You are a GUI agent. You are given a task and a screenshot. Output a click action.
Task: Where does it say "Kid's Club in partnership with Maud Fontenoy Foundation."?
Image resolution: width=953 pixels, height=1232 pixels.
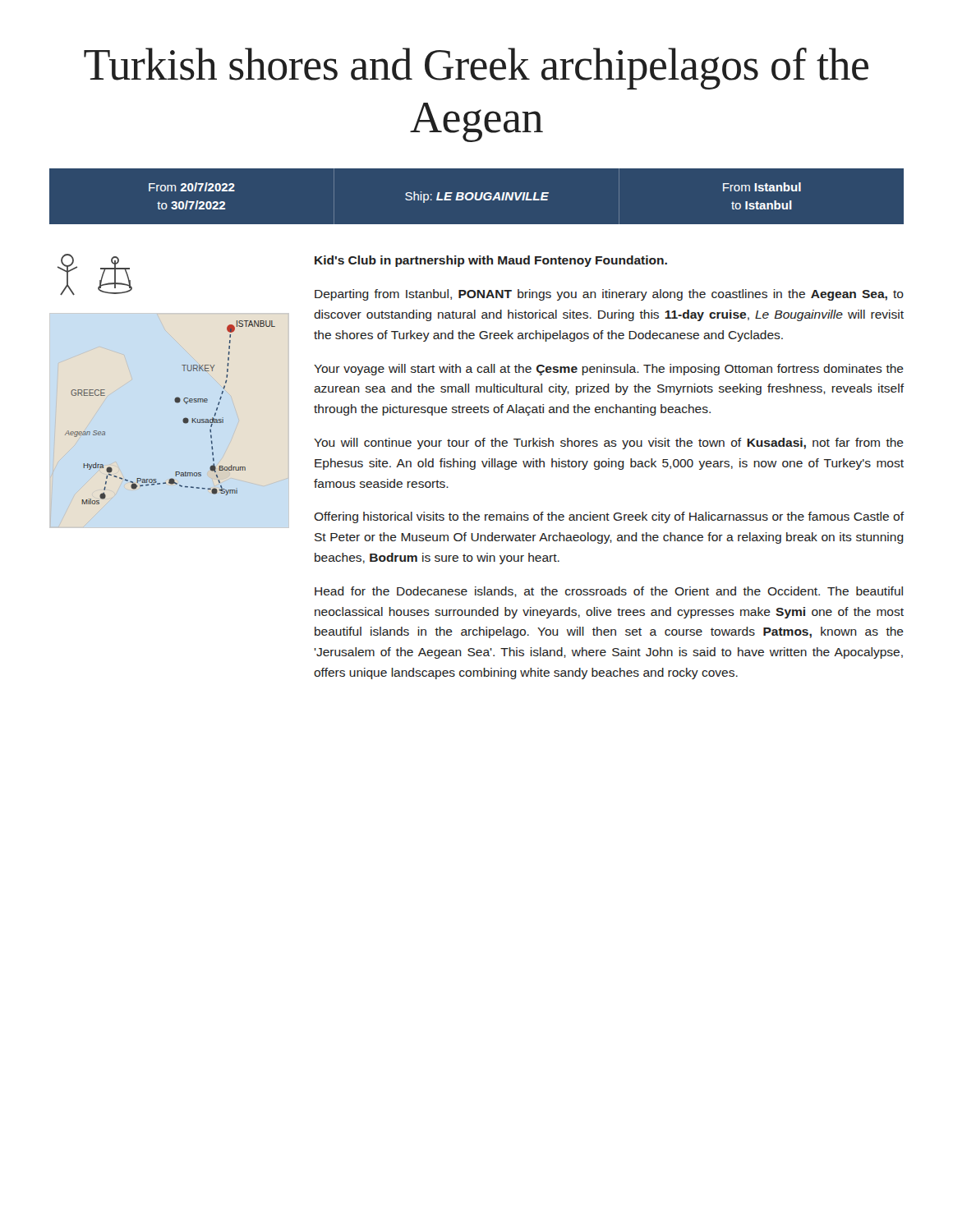click(x=609, y=261)
